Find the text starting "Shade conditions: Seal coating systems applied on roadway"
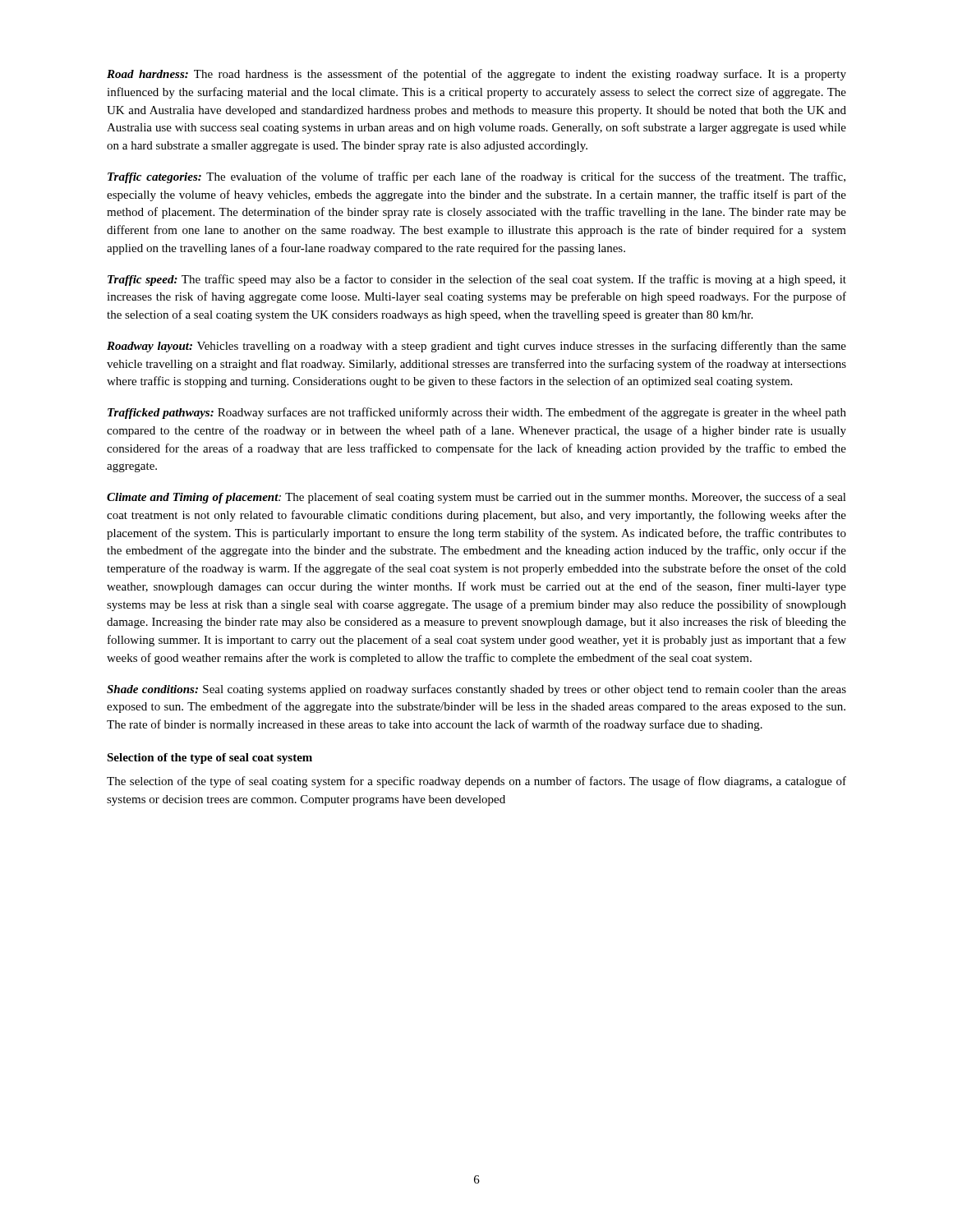 point(476,707)
